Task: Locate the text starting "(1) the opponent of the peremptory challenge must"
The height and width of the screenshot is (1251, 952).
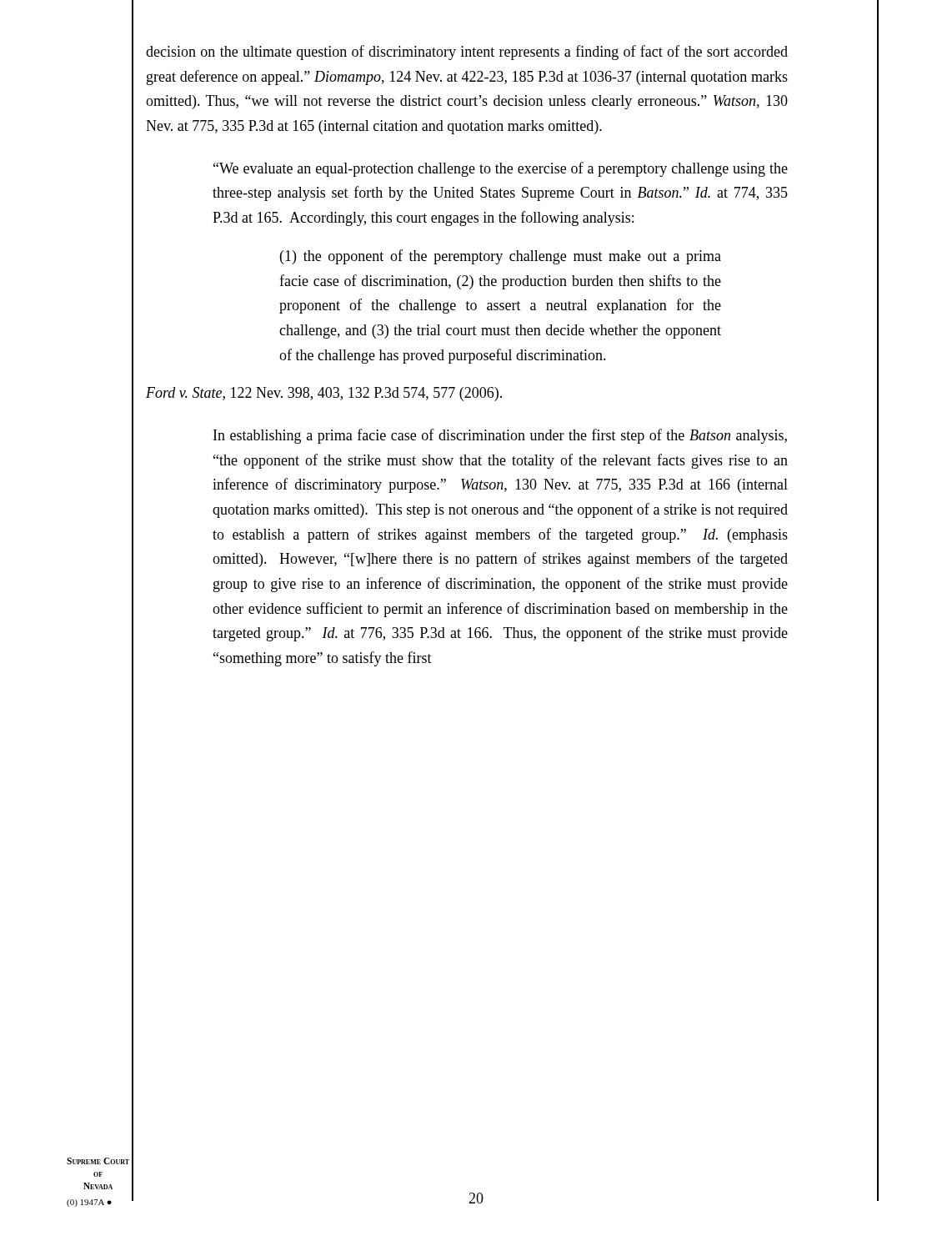Action: pyautogui.click(x=500, y=305)
